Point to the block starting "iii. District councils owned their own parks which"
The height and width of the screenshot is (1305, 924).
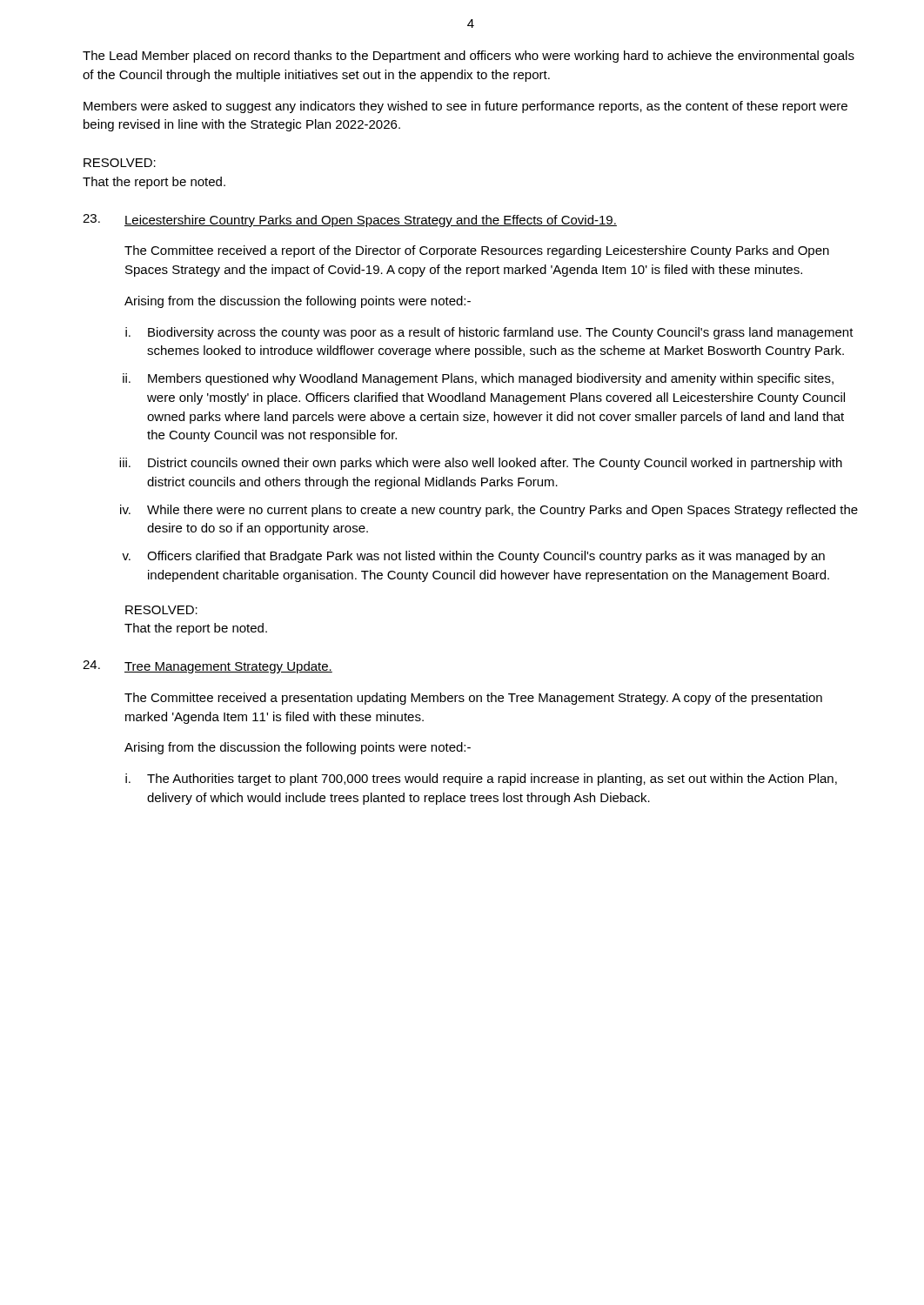pyautogui.click(x=471, y=472)
